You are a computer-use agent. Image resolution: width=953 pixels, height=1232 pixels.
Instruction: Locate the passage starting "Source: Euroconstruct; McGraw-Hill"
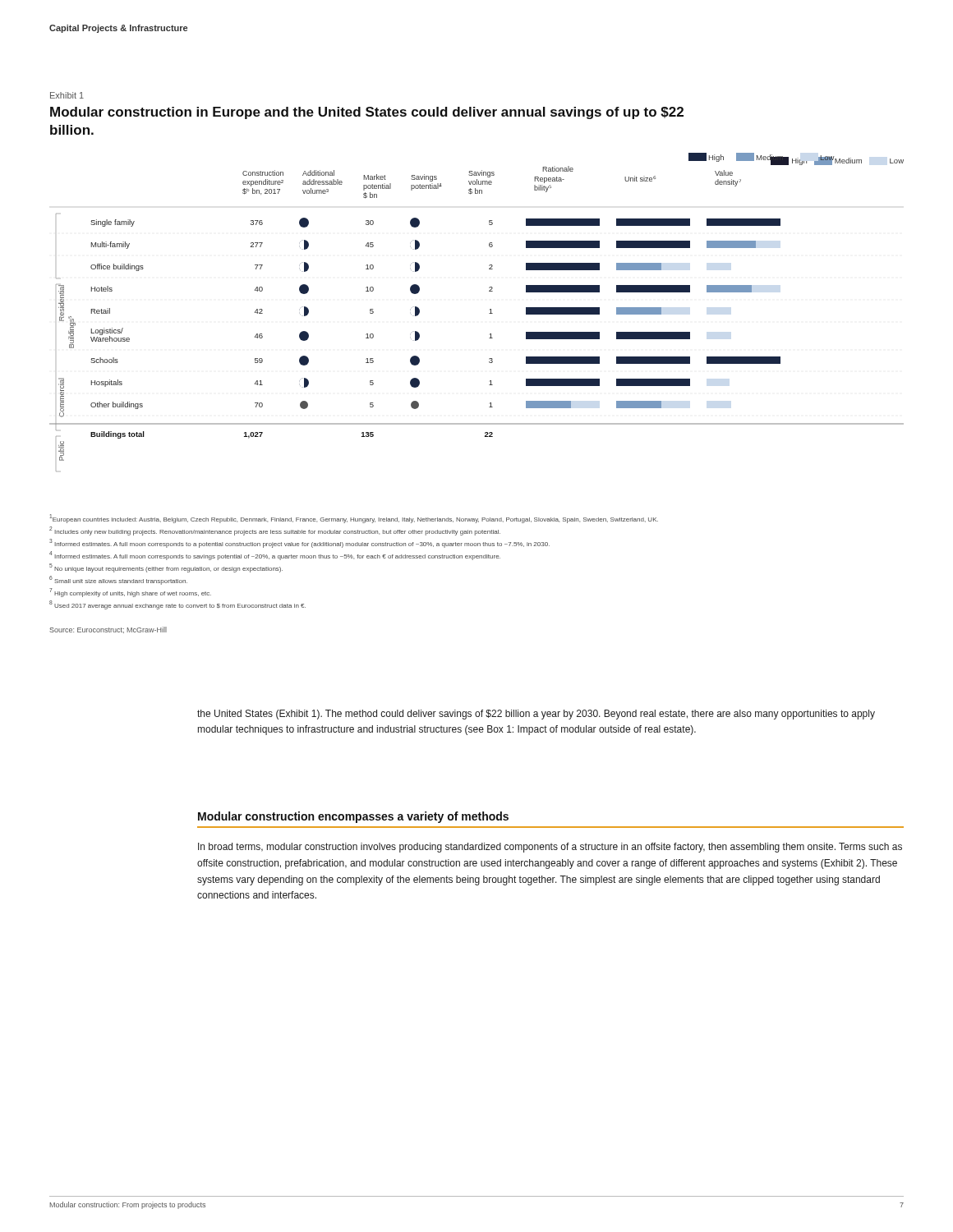108,630
